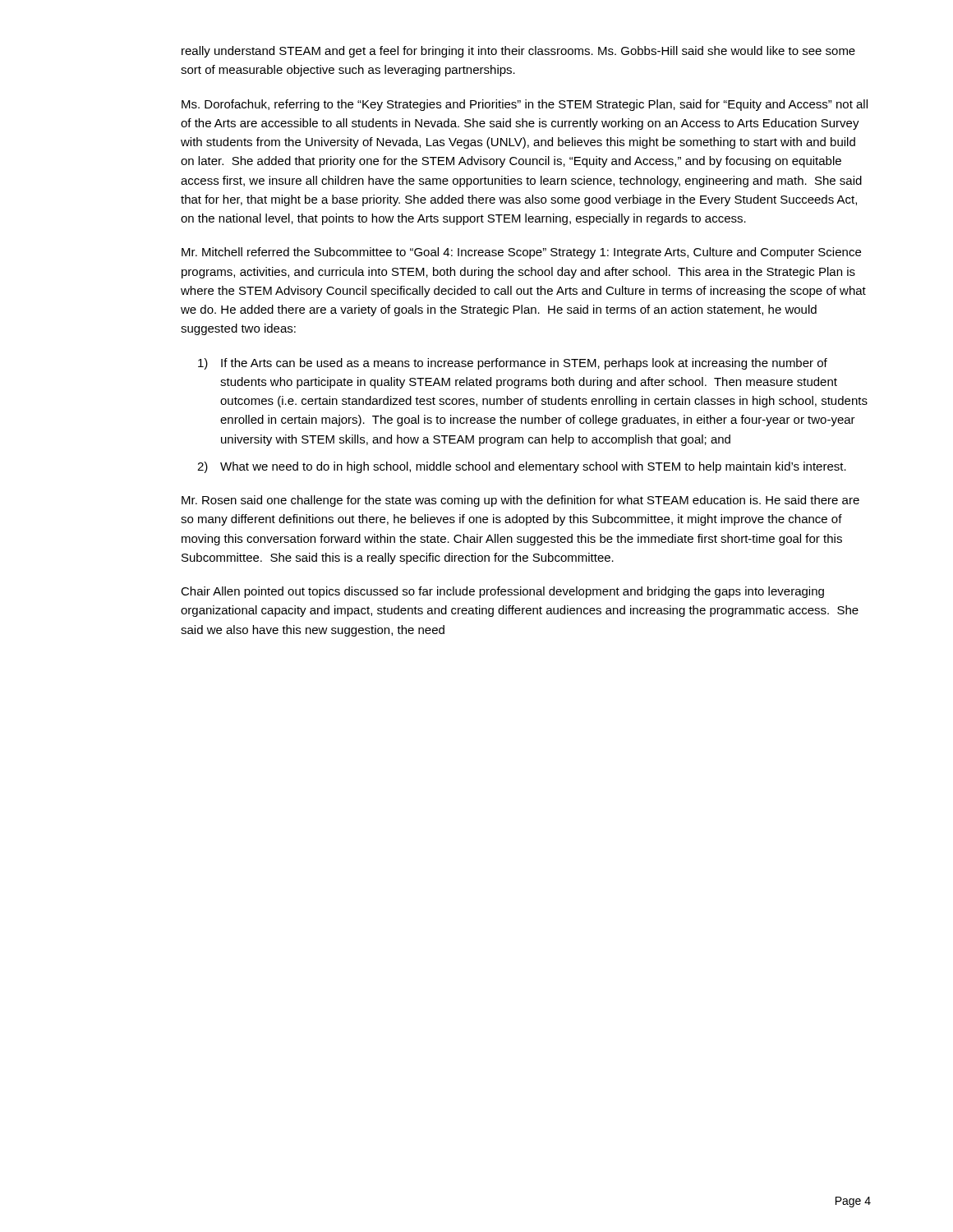Find the region starting "Mr. Mitchell referred the Subcommittee to"
The width and height of the screenshot is (953, 1232).
coord(523,290)
